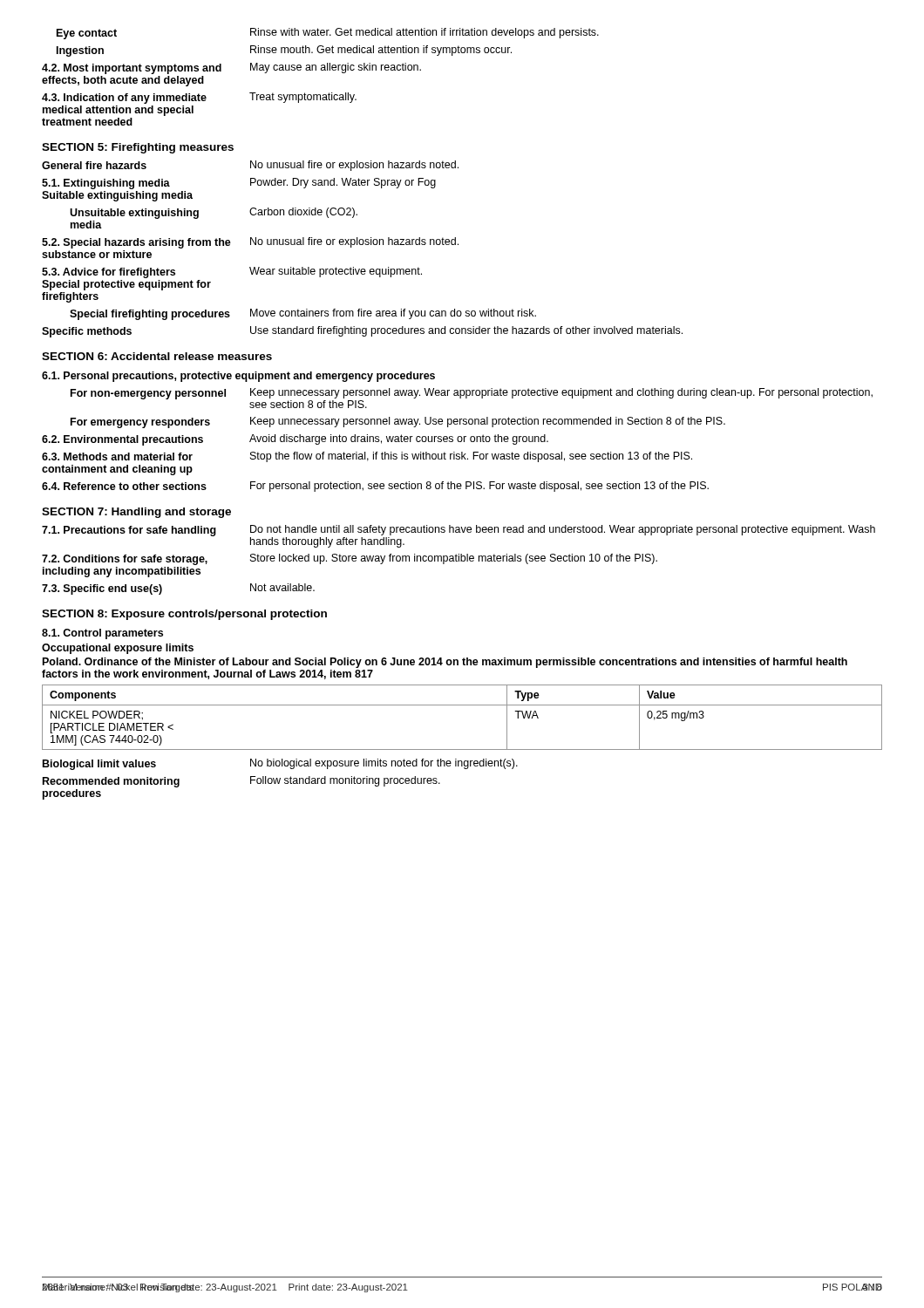
Task: Find the list item that says "6.2. Environmental precautions Avoid discharge into"
Action: tap(462, 439)
